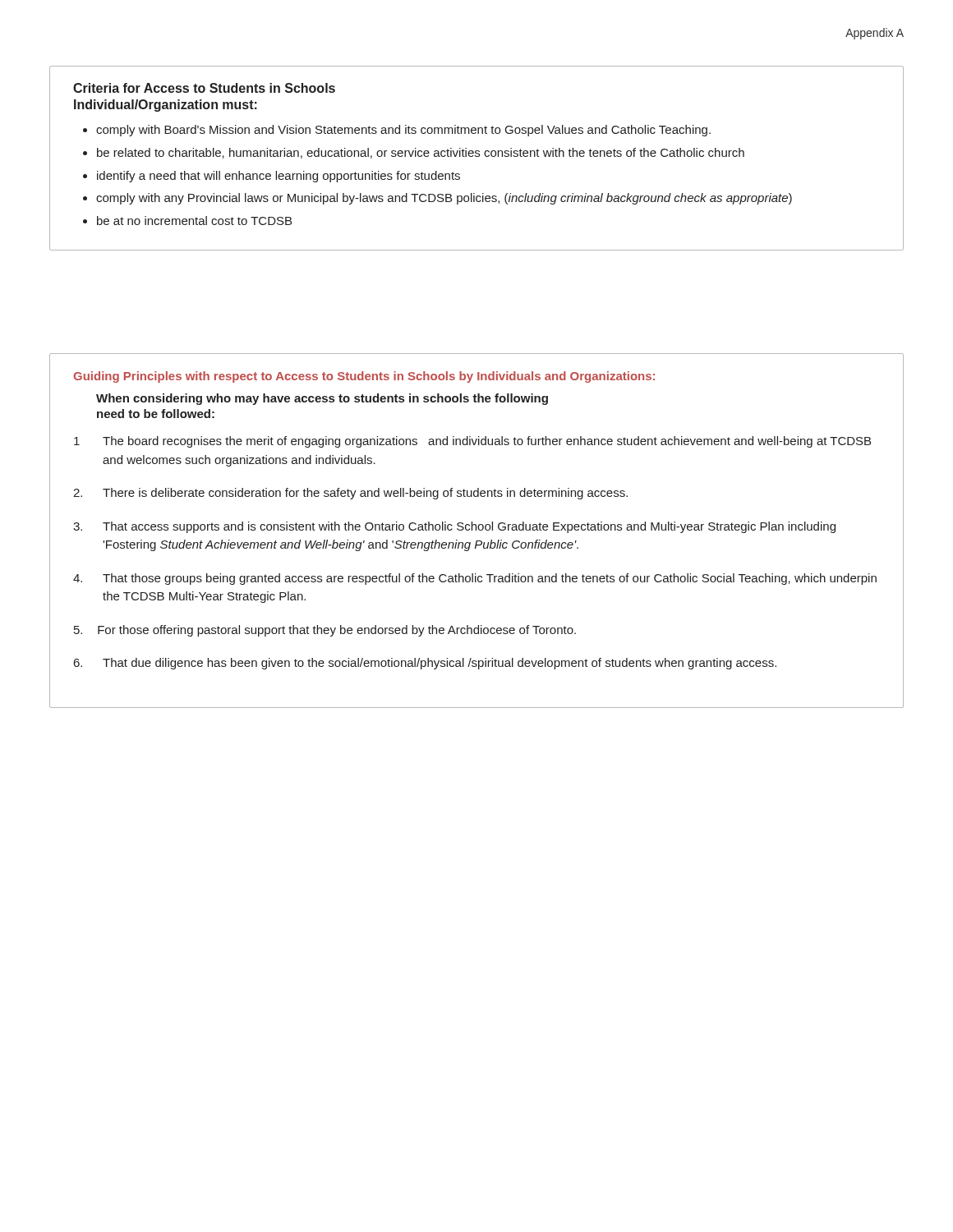Select the text starting "3. That access supports and is consistent with"
This screenshot has width=953, height=1232.
(x=476, y=536)
